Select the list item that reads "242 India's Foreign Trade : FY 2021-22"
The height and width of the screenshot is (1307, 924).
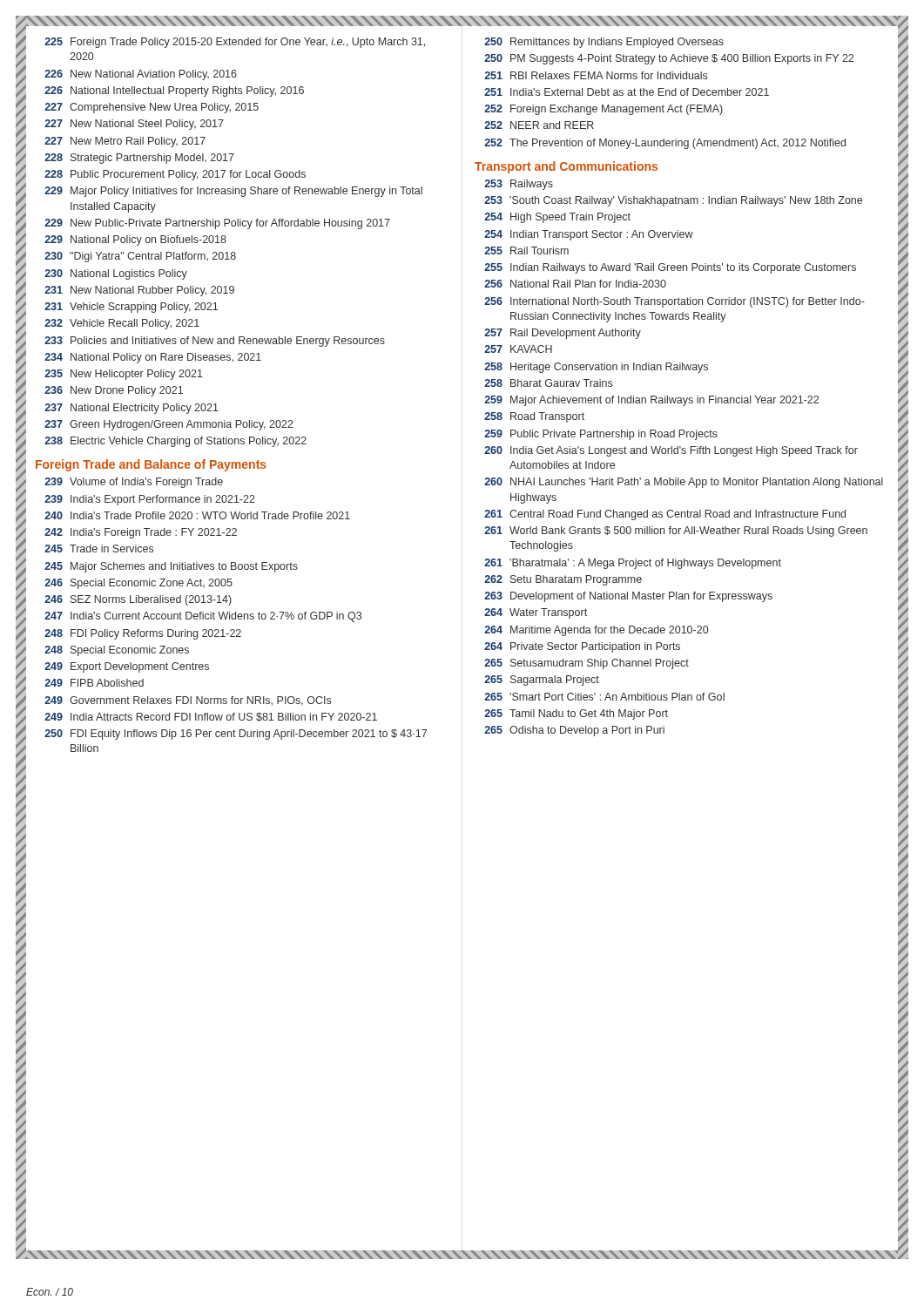point(242,533)
